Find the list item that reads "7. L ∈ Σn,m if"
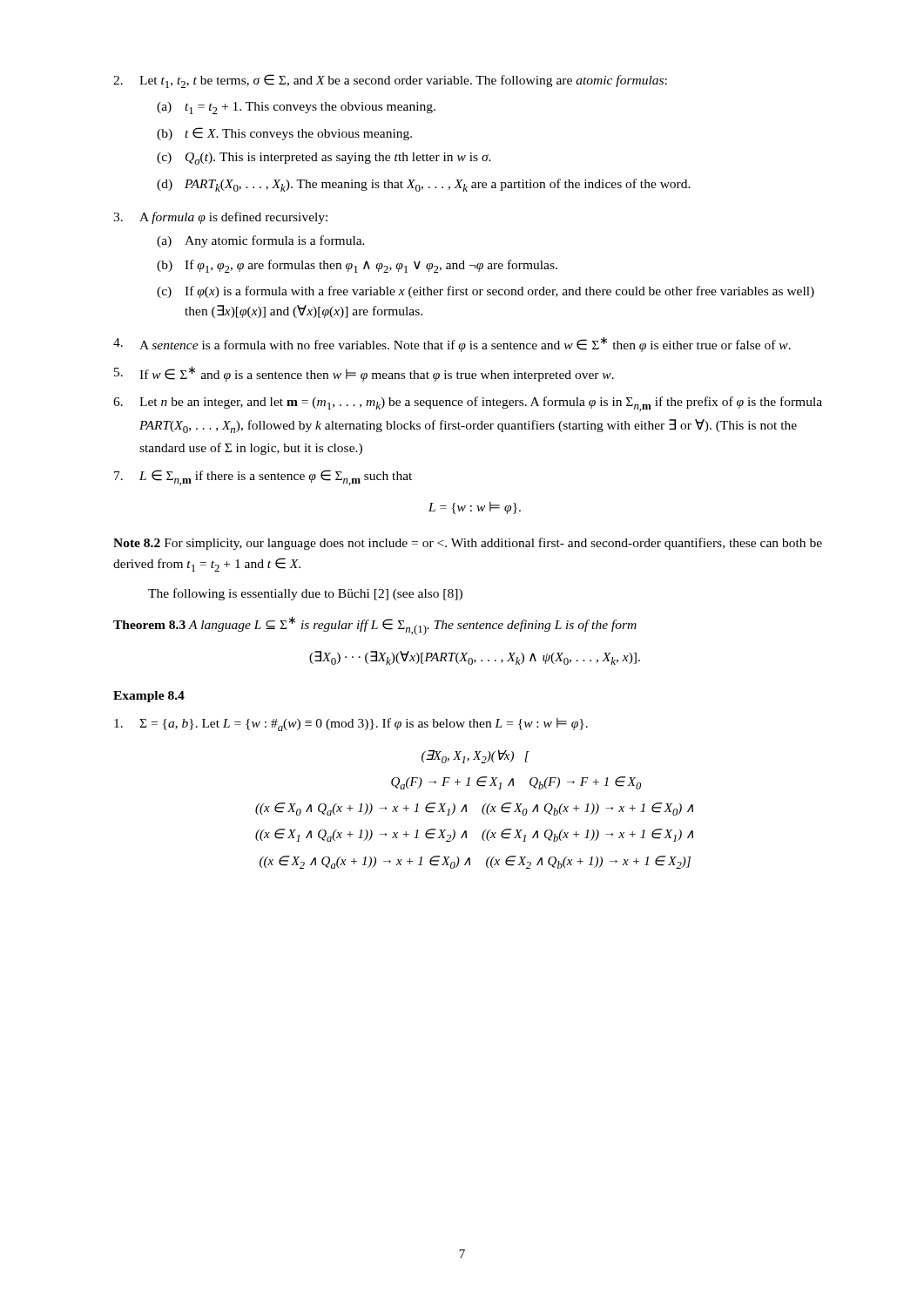 point(263,477)
